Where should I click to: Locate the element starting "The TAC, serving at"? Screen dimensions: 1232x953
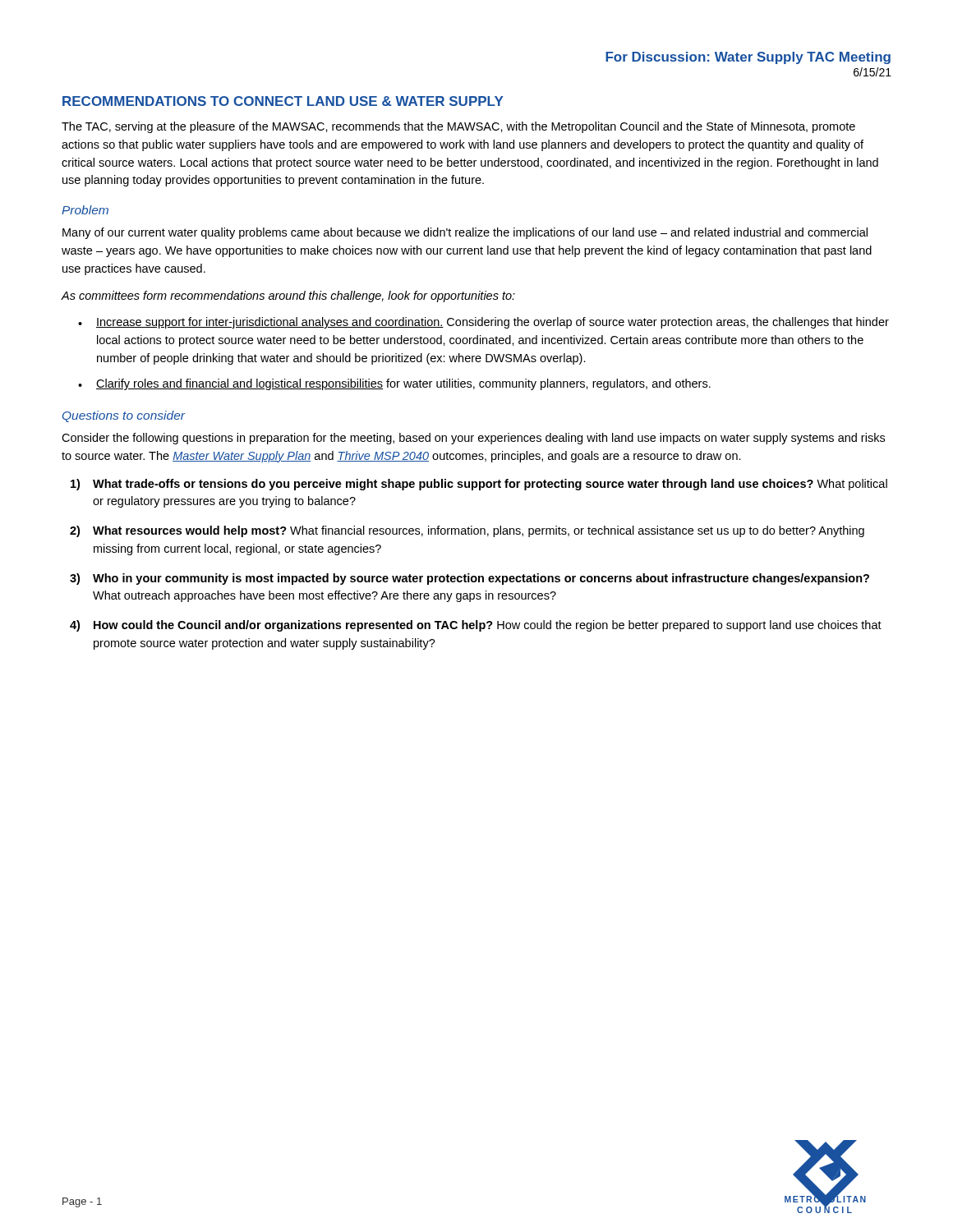click(x=470, y=153)
